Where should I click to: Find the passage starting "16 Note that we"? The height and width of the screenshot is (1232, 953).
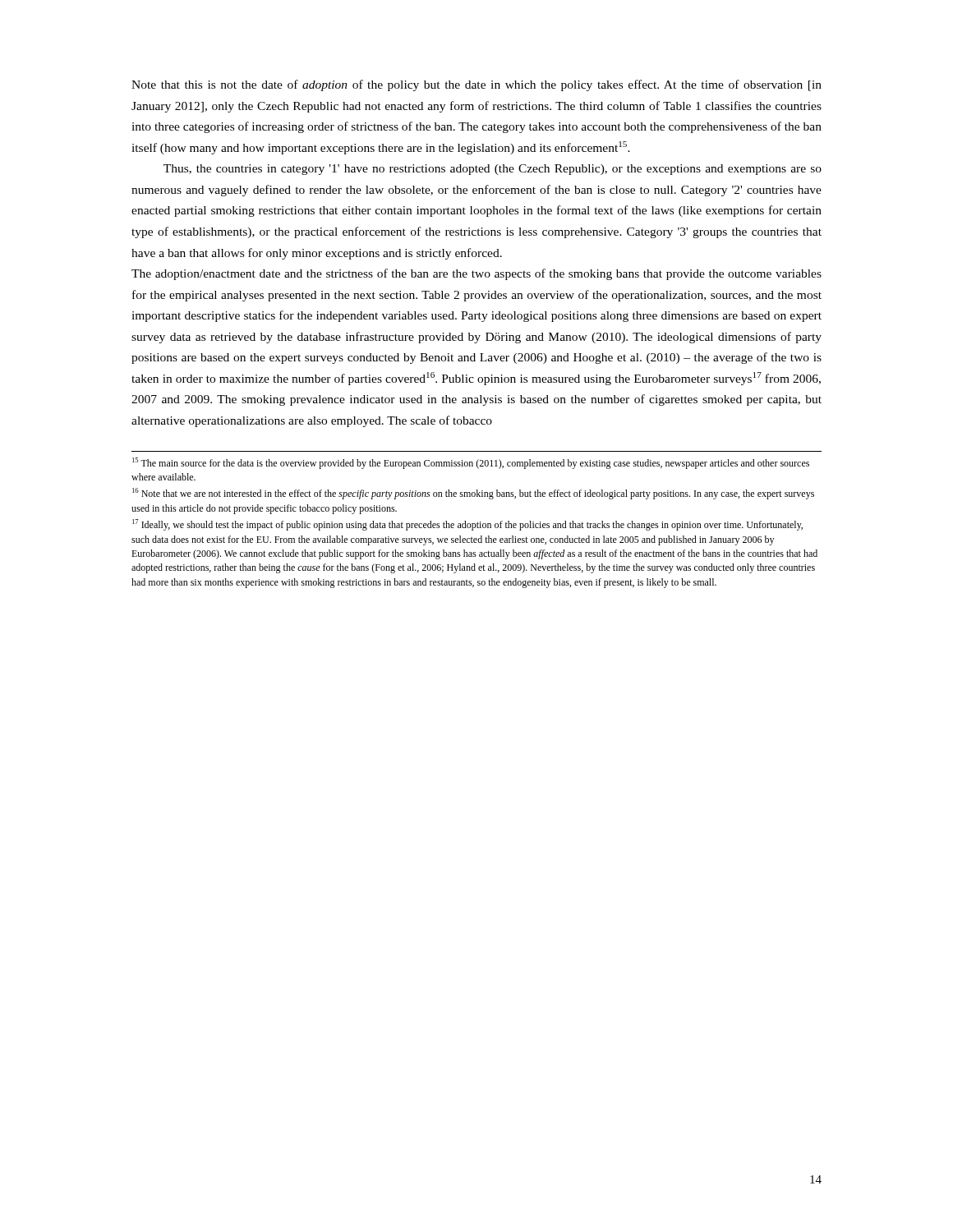pyautogui.click(x=473, y=501)
